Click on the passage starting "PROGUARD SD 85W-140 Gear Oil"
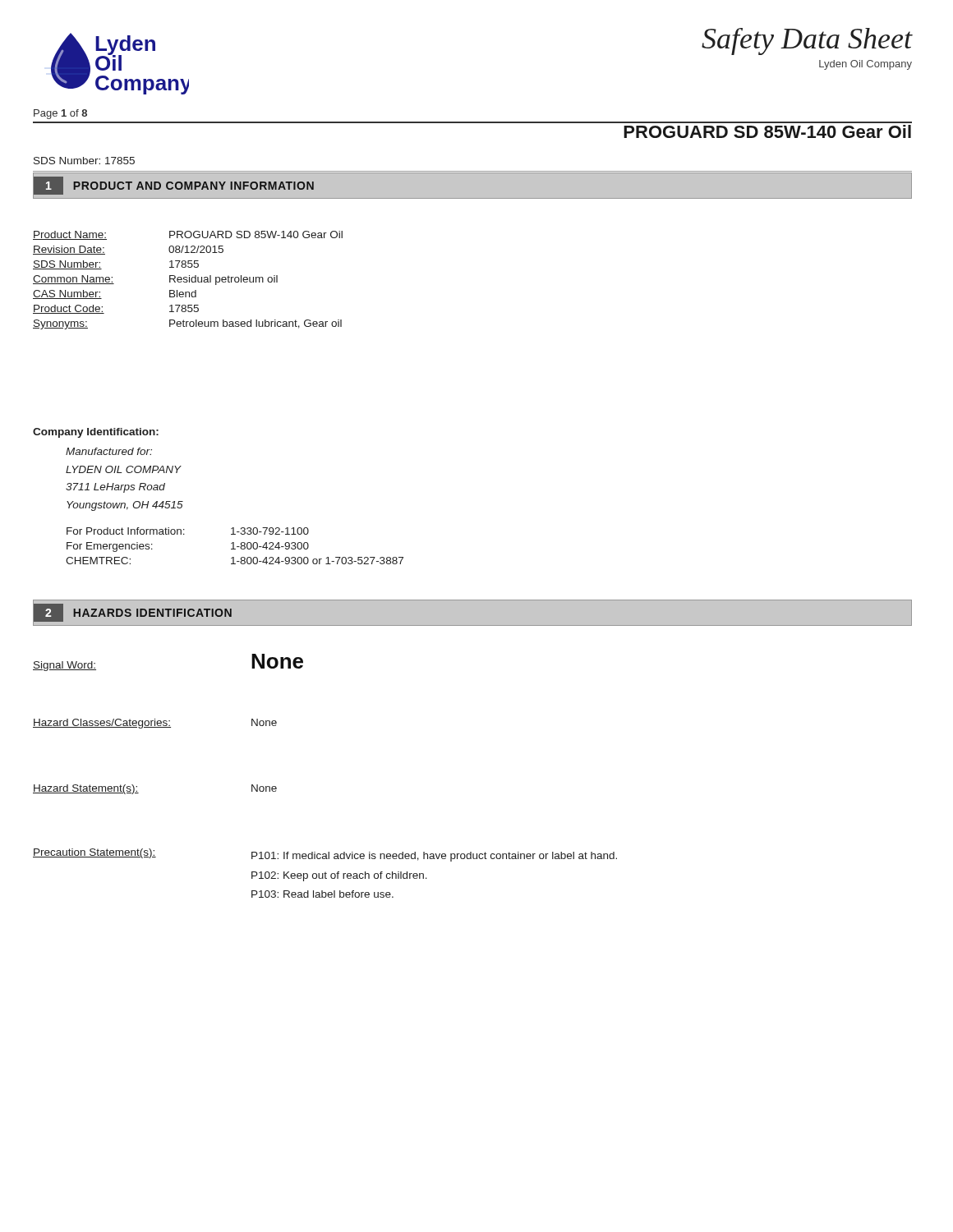This screenshot has height=1232, width=953. coord(767,132)
